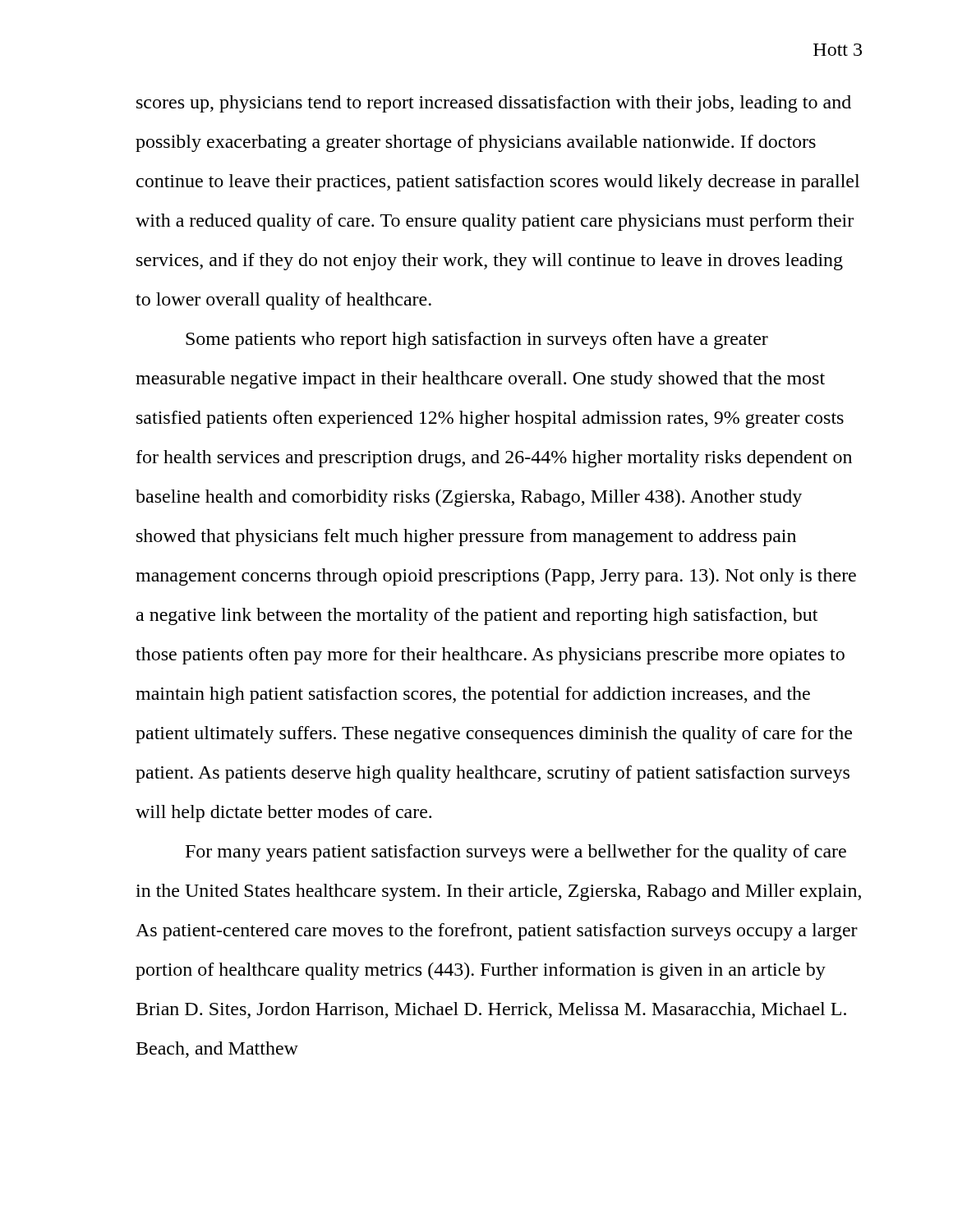
Task: Find the text block with the text "For many years"
Action: coord(516,853)
